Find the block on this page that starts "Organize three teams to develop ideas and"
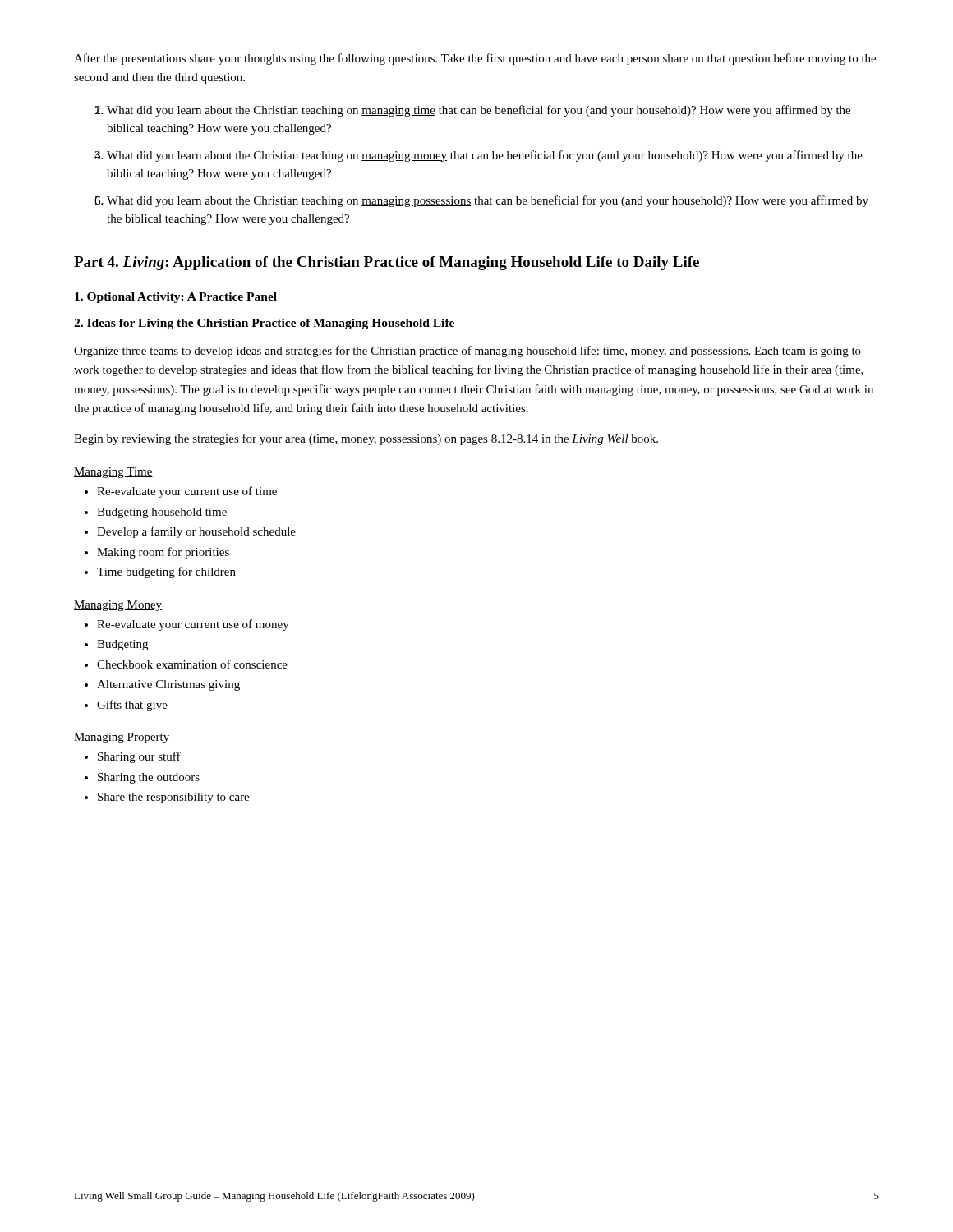 (x=474, y=379)
